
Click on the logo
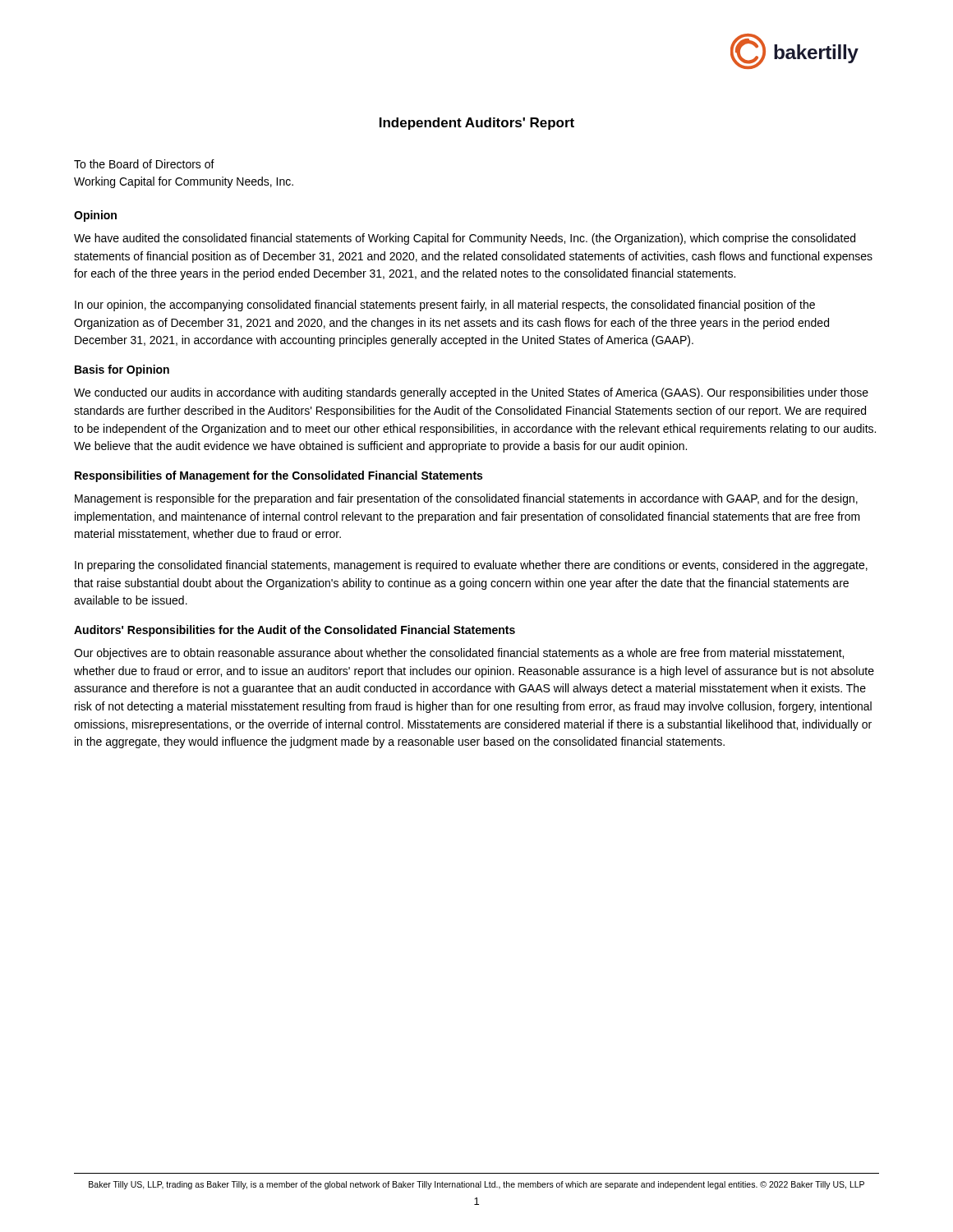click(812, 53)
